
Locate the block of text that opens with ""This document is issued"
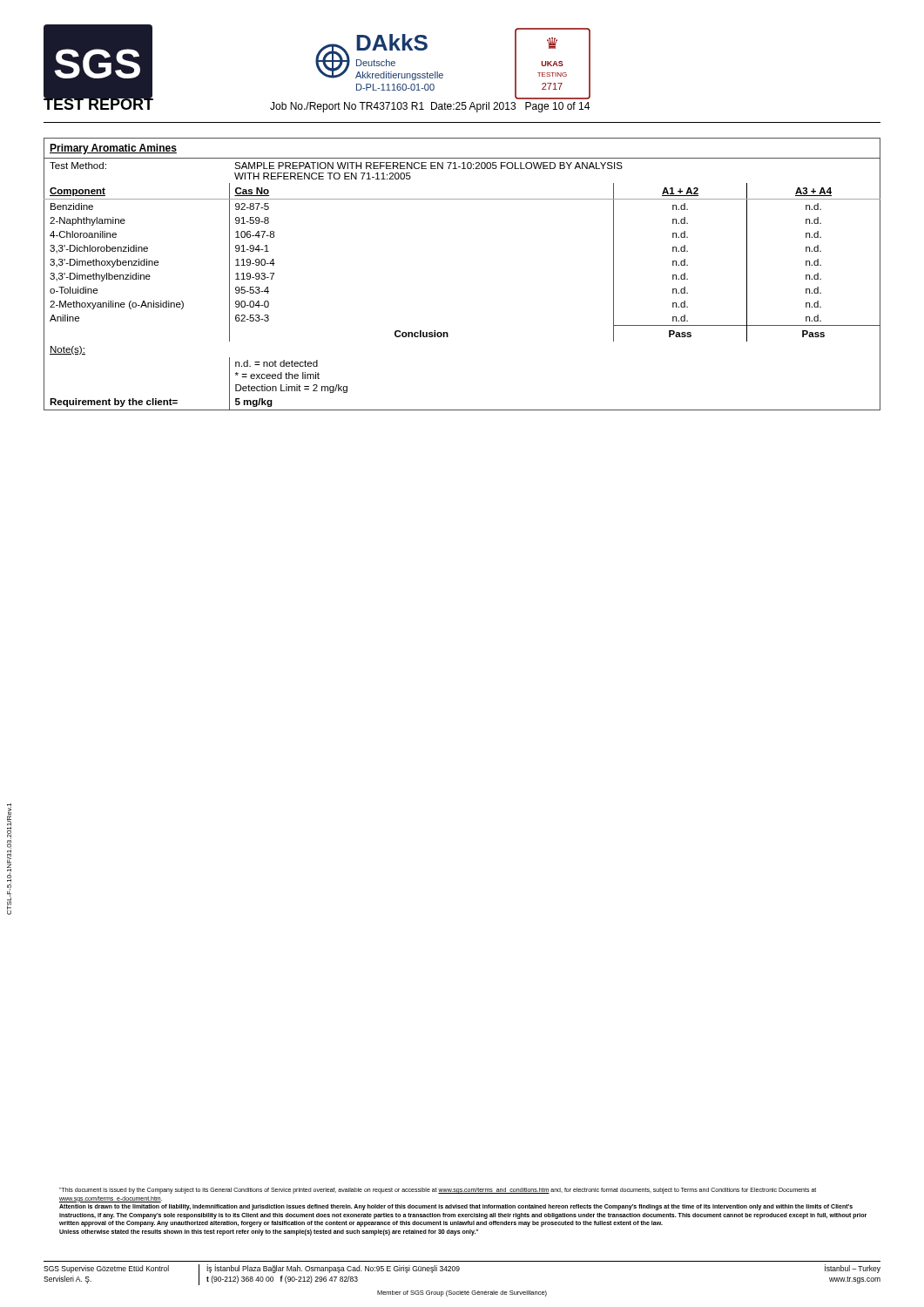463,1211
